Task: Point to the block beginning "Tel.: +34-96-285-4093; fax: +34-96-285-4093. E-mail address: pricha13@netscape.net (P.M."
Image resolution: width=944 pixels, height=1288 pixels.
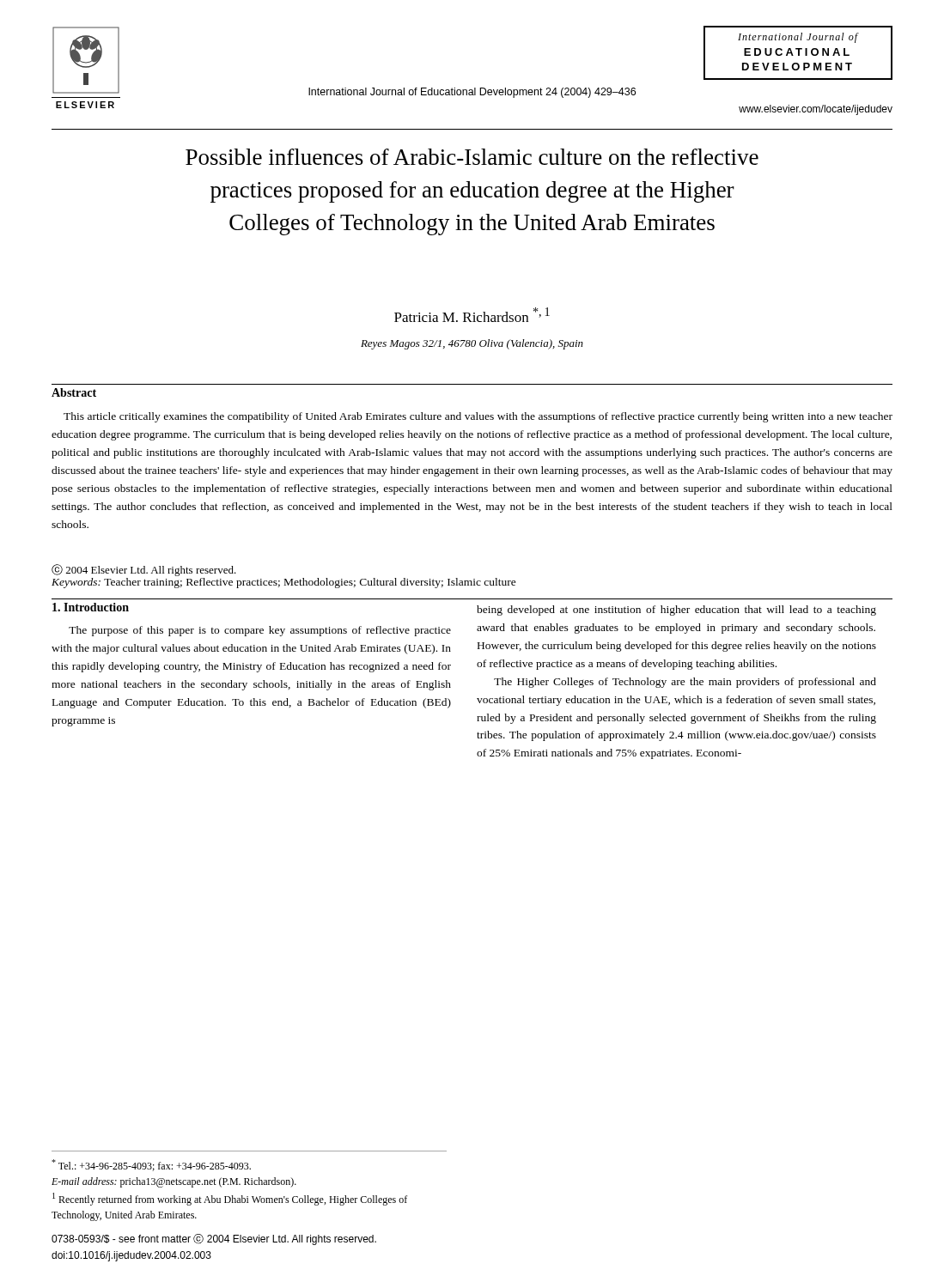Action: click(229, 1189)
